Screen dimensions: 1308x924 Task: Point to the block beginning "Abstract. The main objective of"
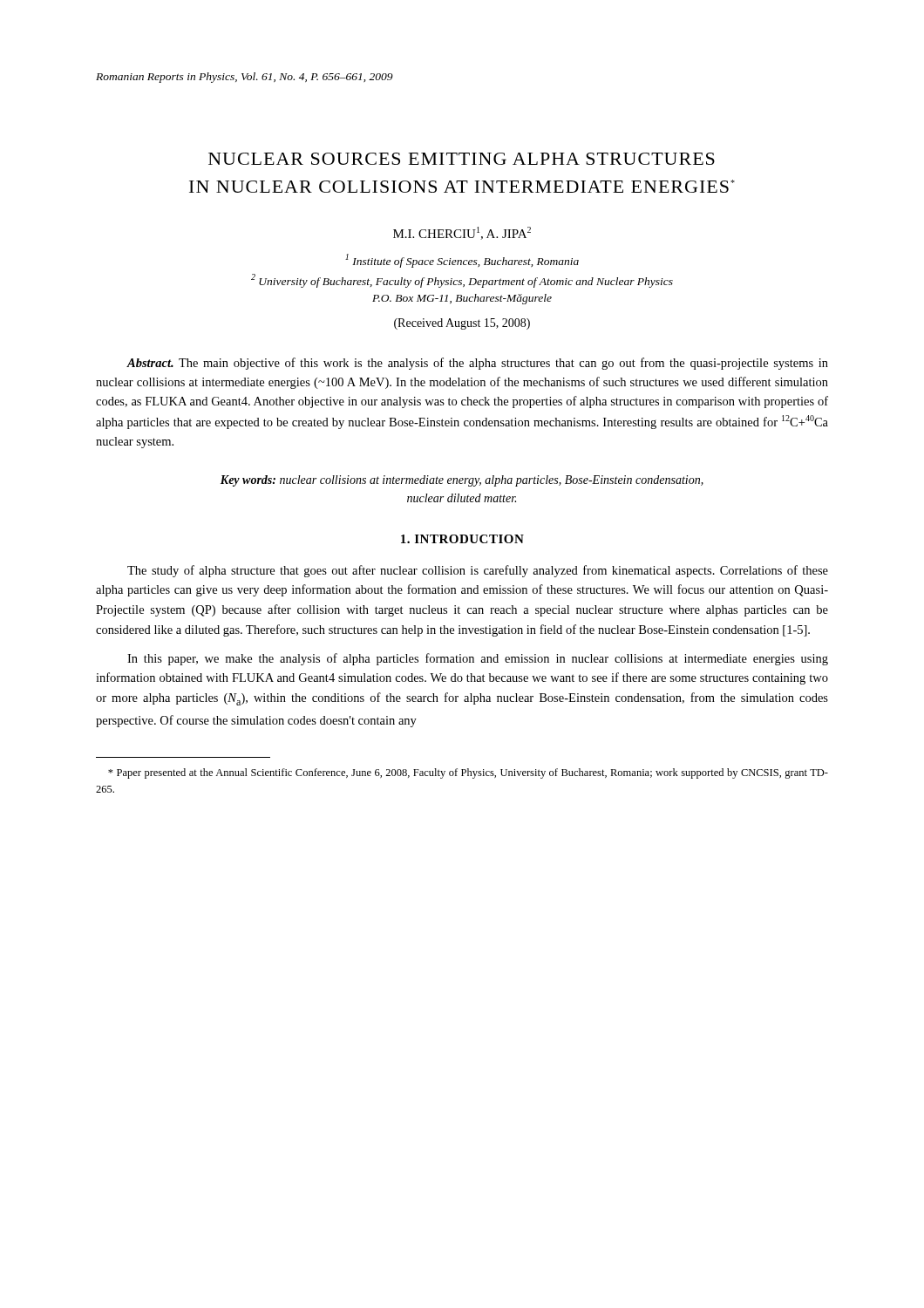click(462, 402)
